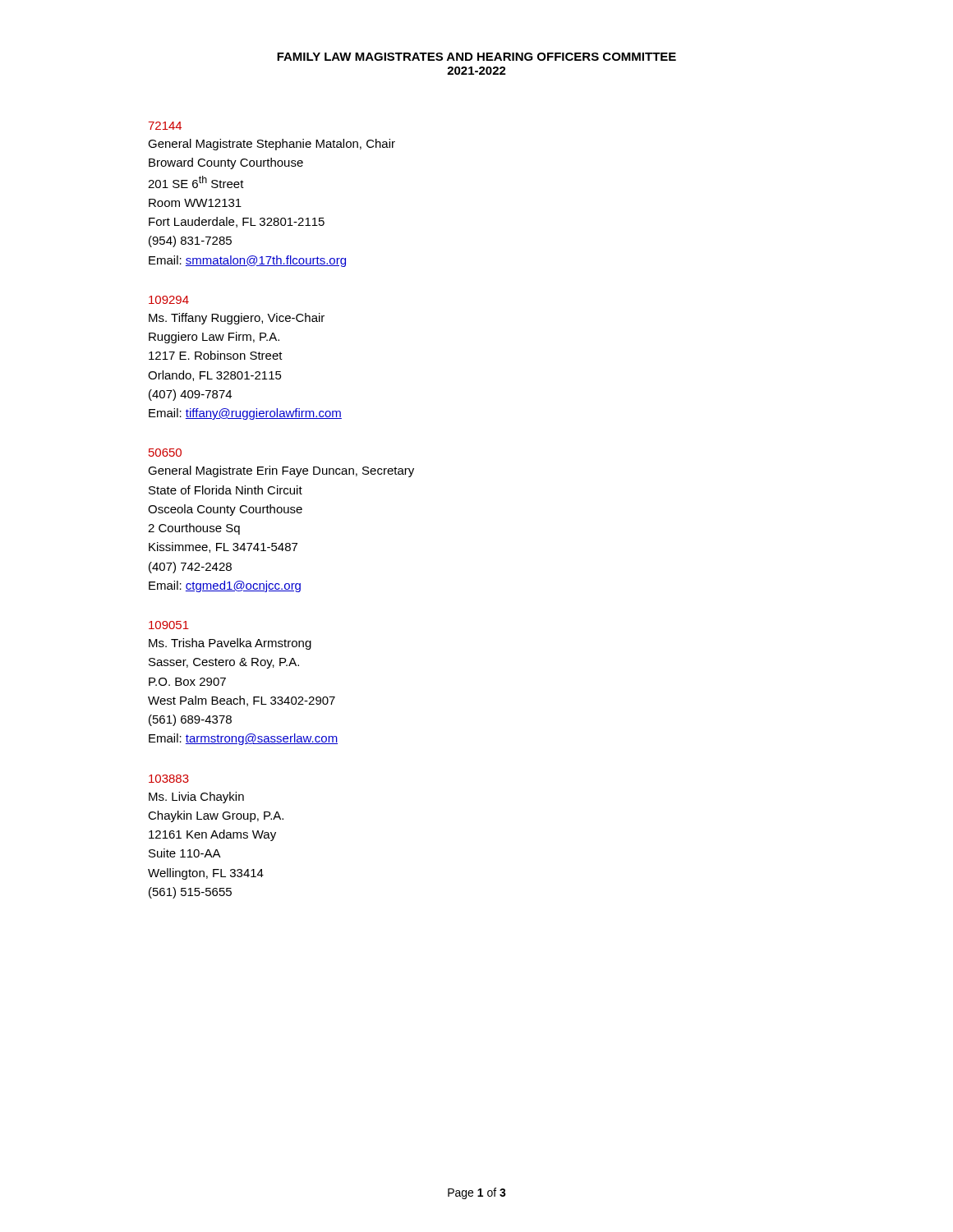
Task: Point to the block starting "109051 Ms. Trisha Pavelka Armstrong Sasser,"
Action: tap(169, 625)
